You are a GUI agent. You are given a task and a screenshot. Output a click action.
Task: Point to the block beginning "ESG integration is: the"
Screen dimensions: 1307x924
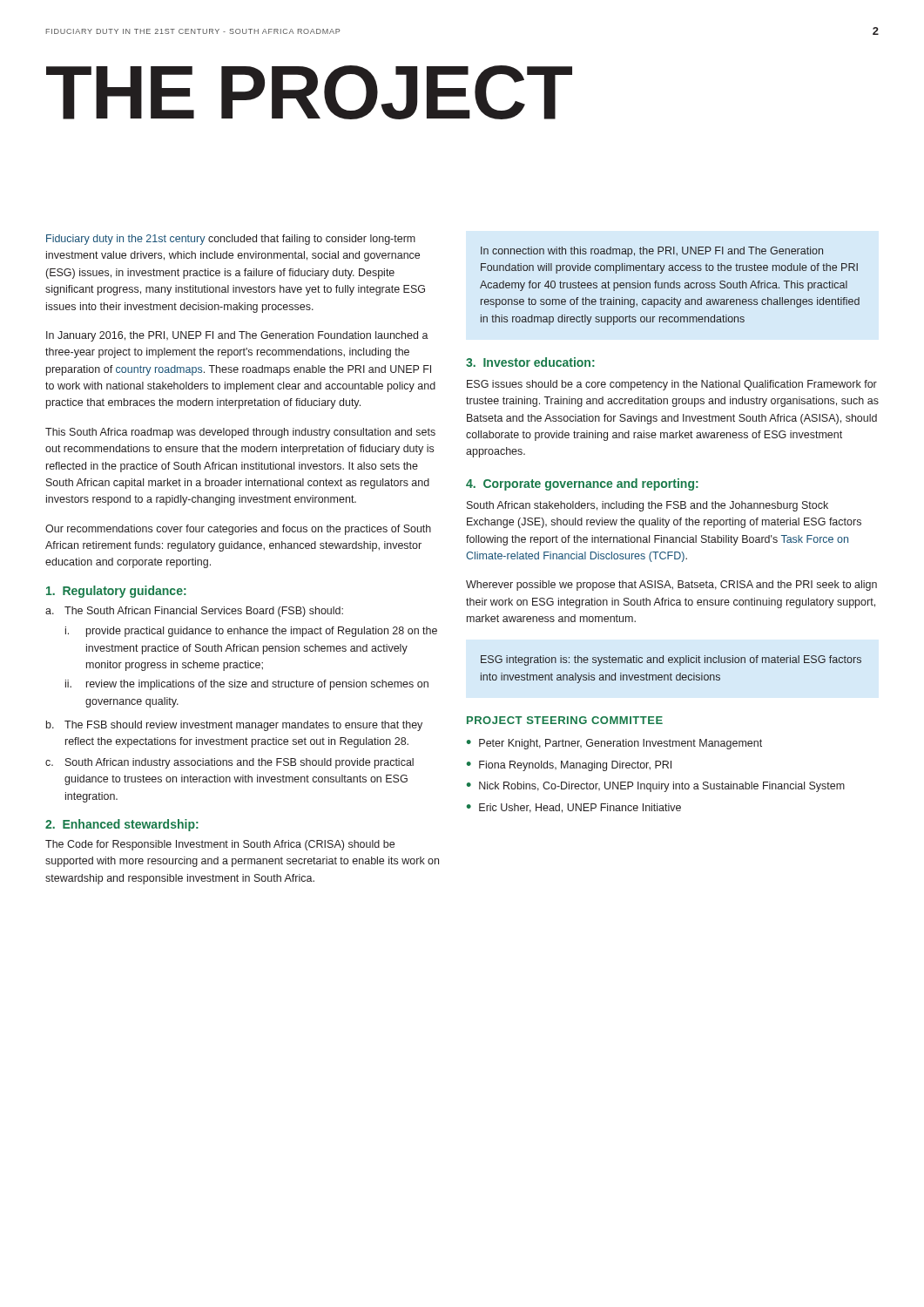[x=671, y=668]
